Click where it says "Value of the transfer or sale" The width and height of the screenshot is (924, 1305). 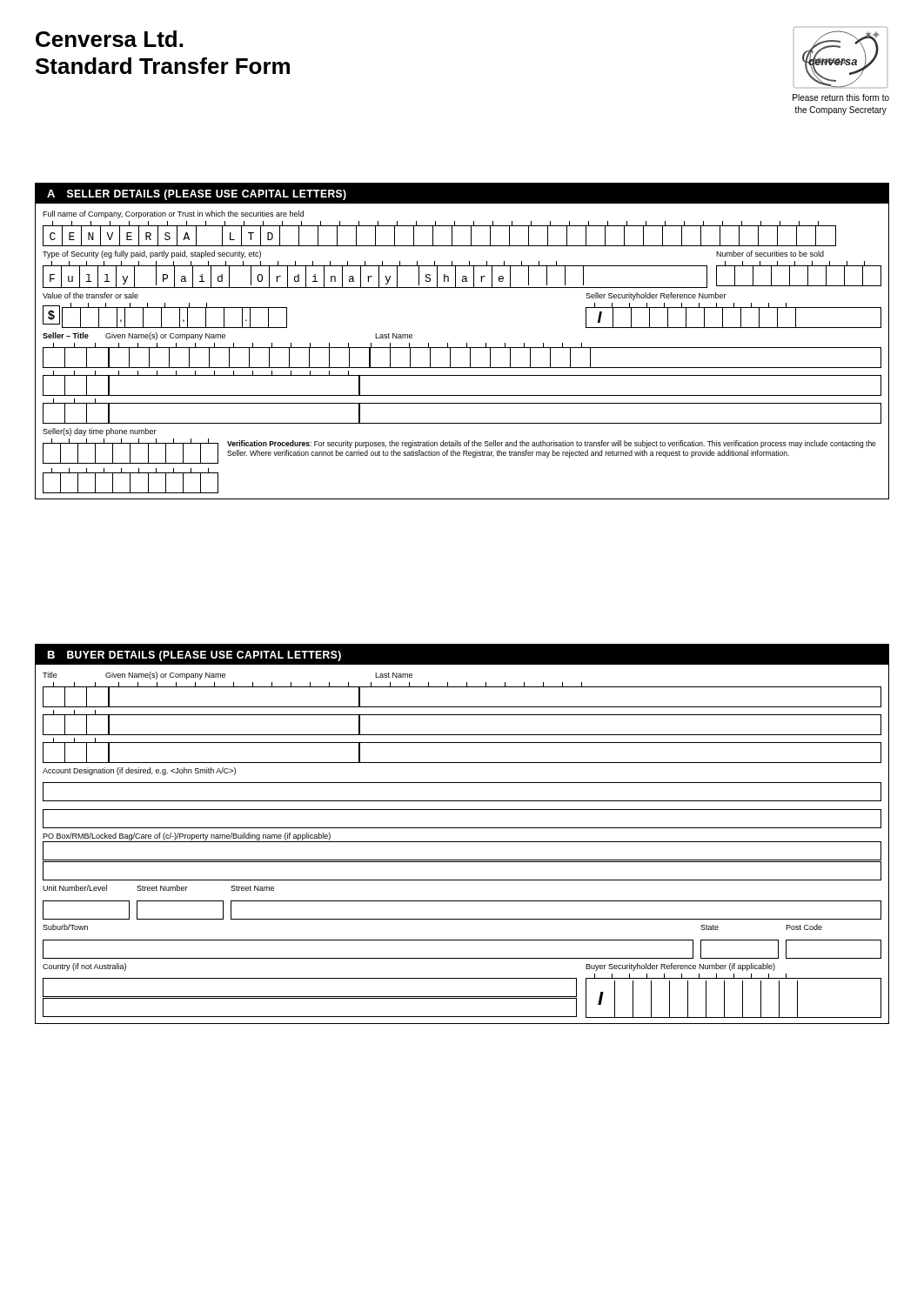[x=90, y=296]
